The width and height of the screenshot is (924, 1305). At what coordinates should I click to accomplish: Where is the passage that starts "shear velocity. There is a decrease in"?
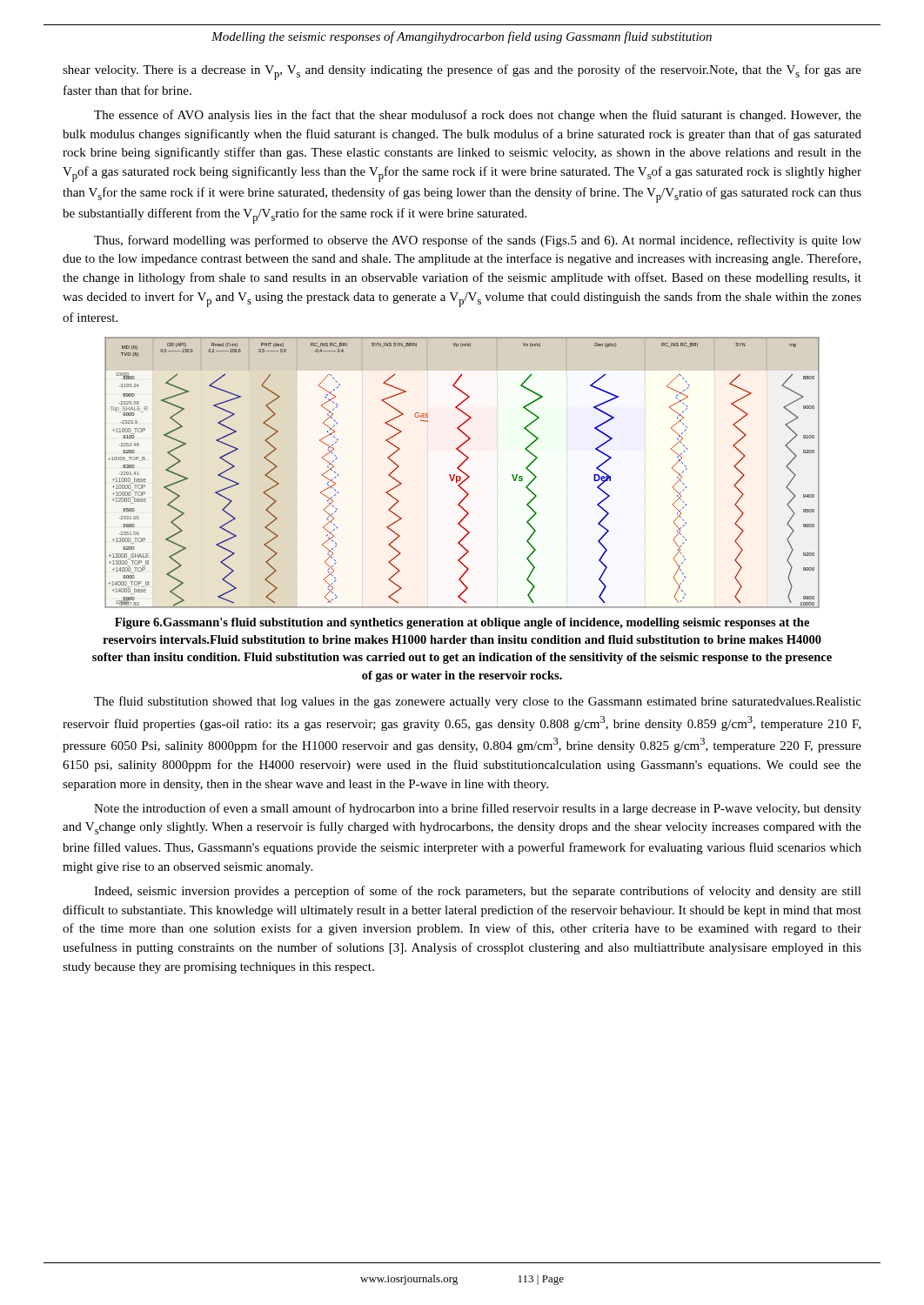click(462, 194)
